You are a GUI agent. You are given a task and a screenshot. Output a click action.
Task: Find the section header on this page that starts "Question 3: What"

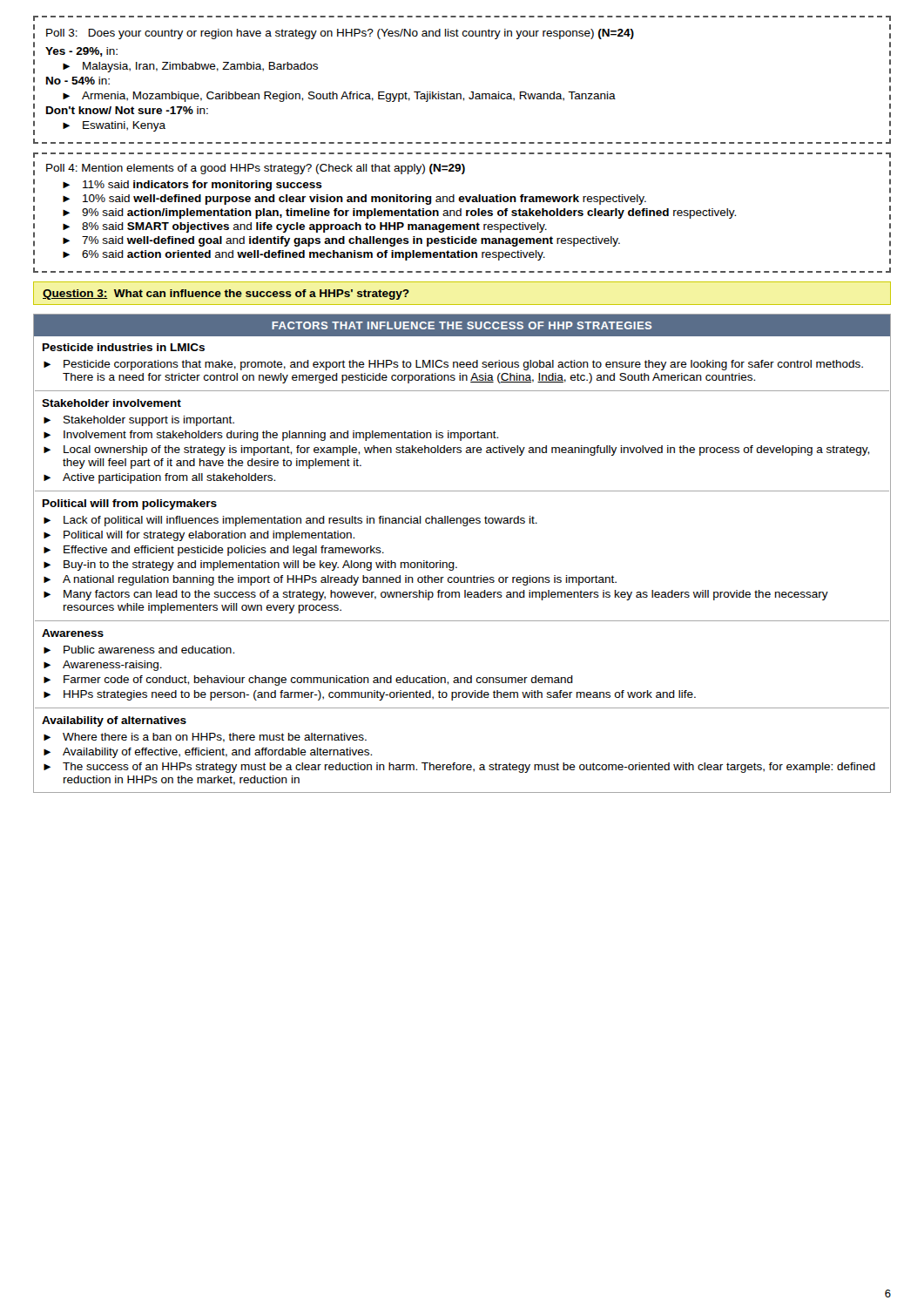click(226, 293)
